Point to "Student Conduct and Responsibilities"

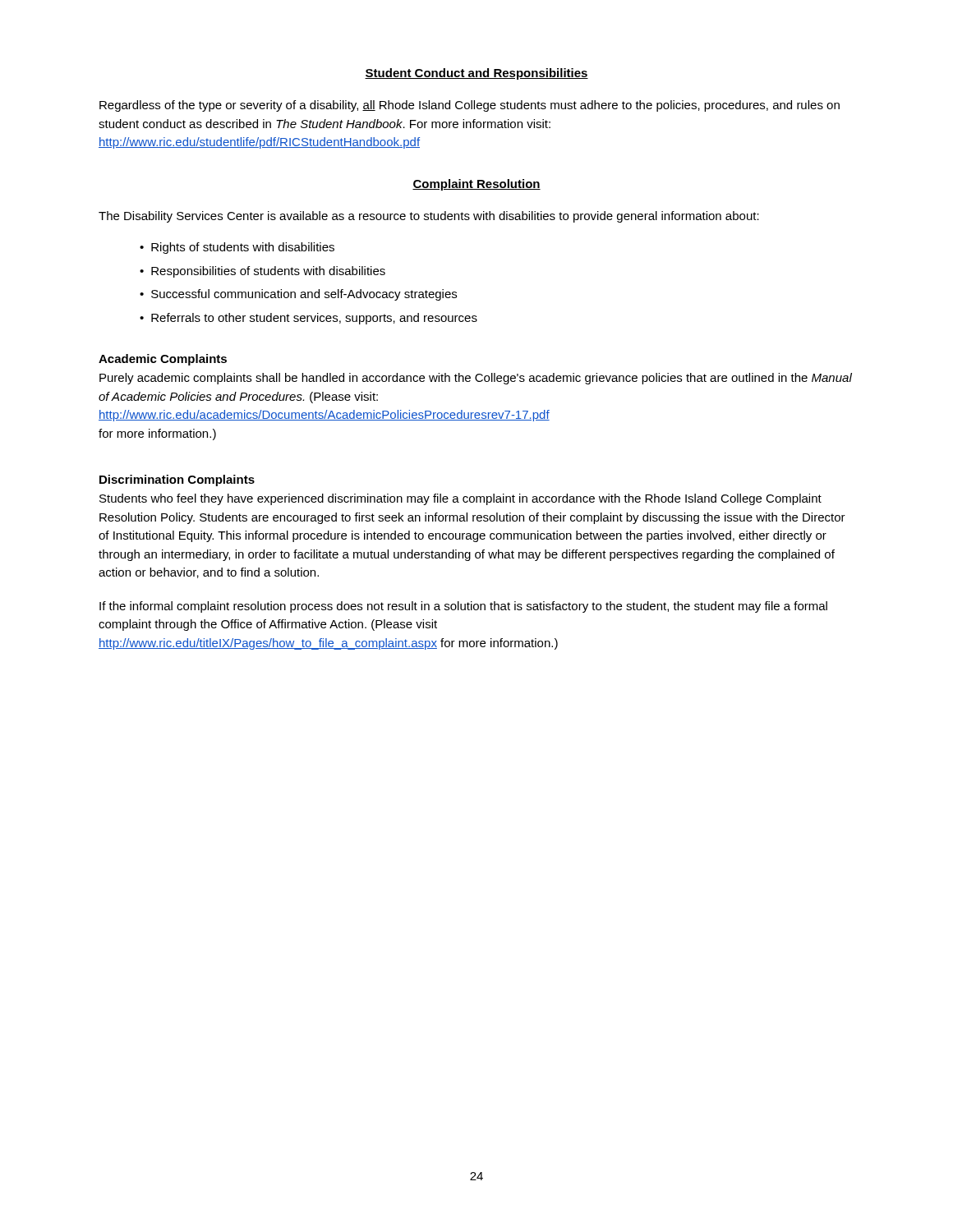pos(476,73)
